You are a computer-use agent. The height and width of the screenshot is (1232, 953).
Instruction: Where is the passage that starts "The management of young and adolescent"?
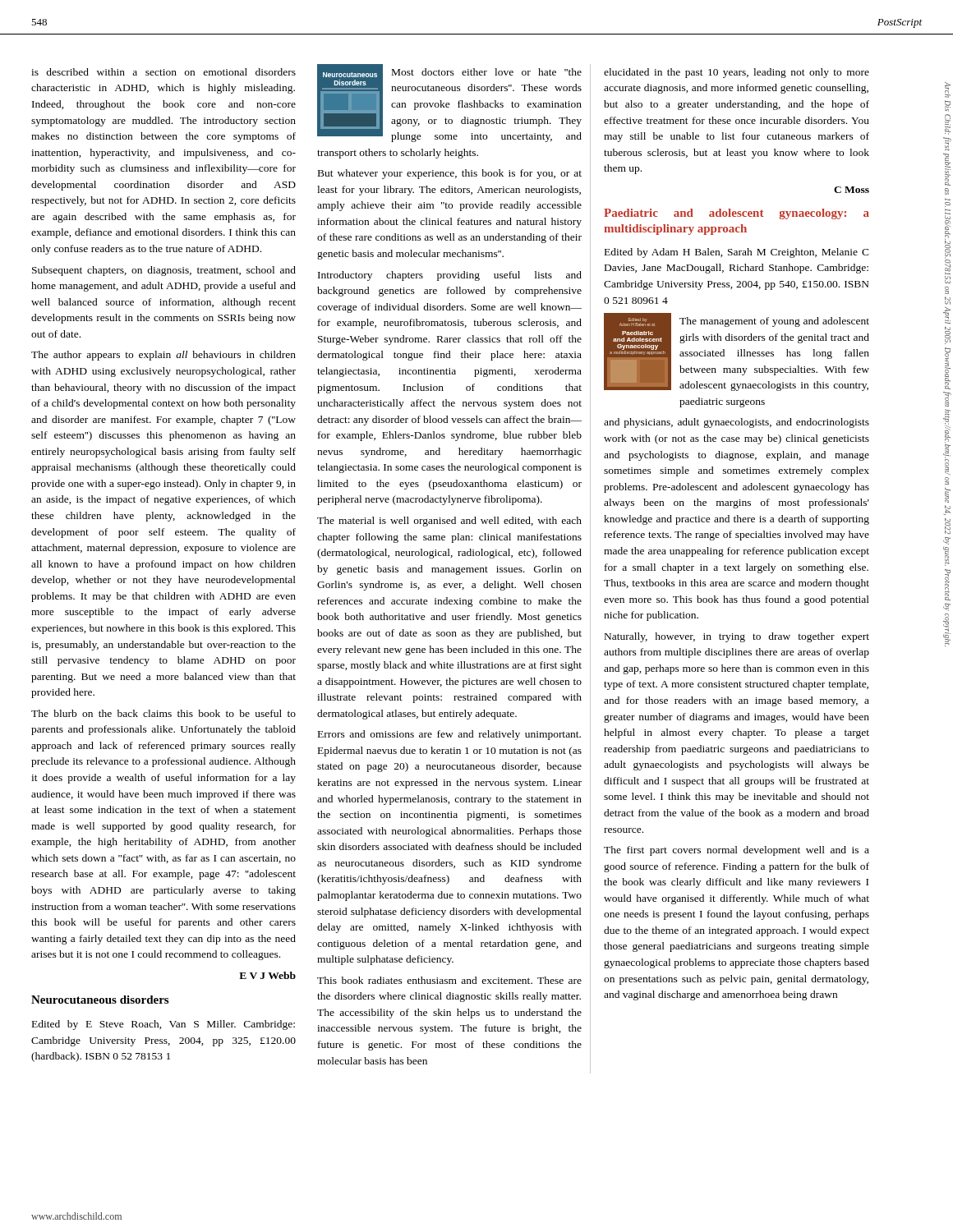(737, 361)
